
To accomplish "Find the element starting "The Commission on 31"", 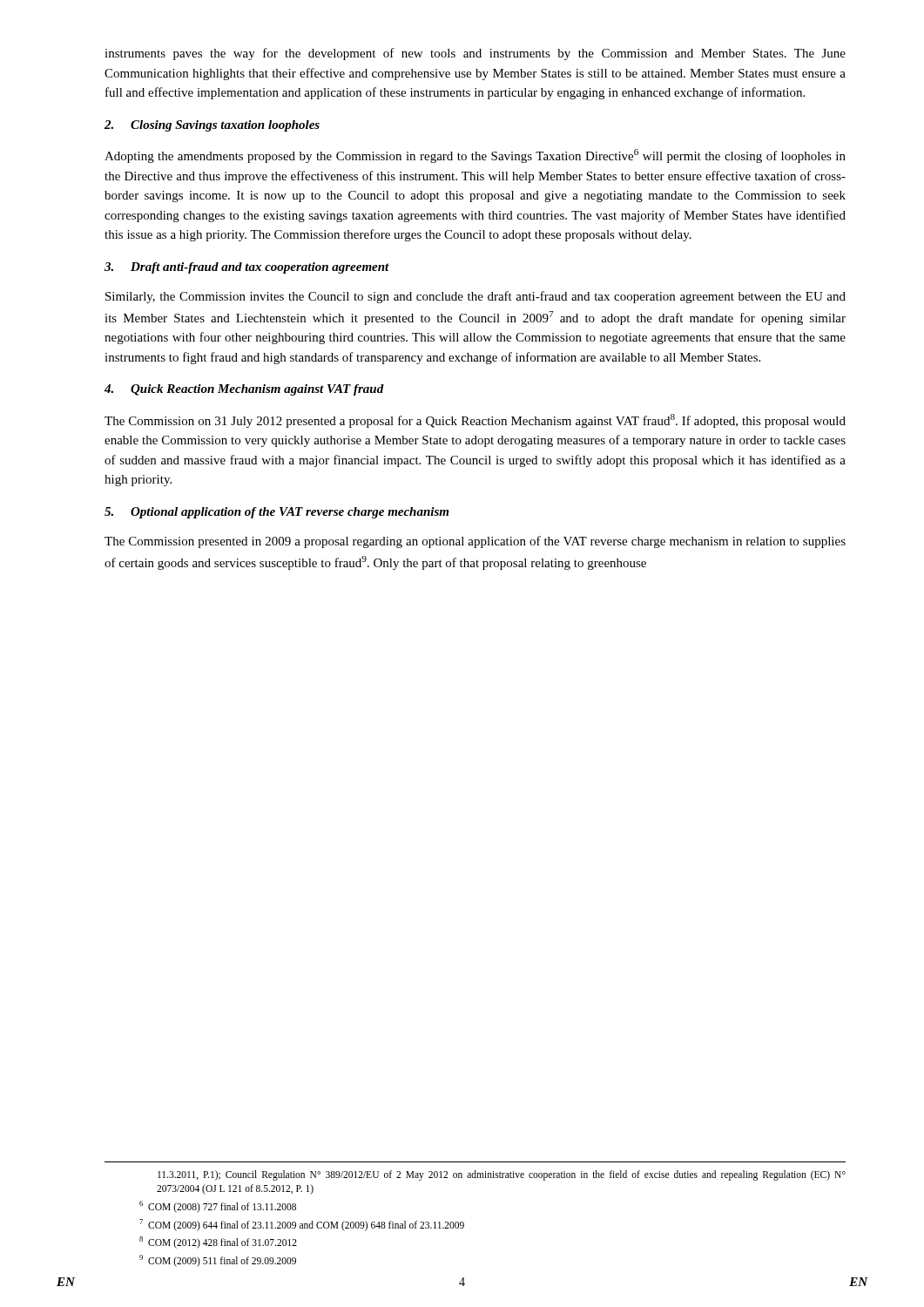I will click(x=475, y=449).
